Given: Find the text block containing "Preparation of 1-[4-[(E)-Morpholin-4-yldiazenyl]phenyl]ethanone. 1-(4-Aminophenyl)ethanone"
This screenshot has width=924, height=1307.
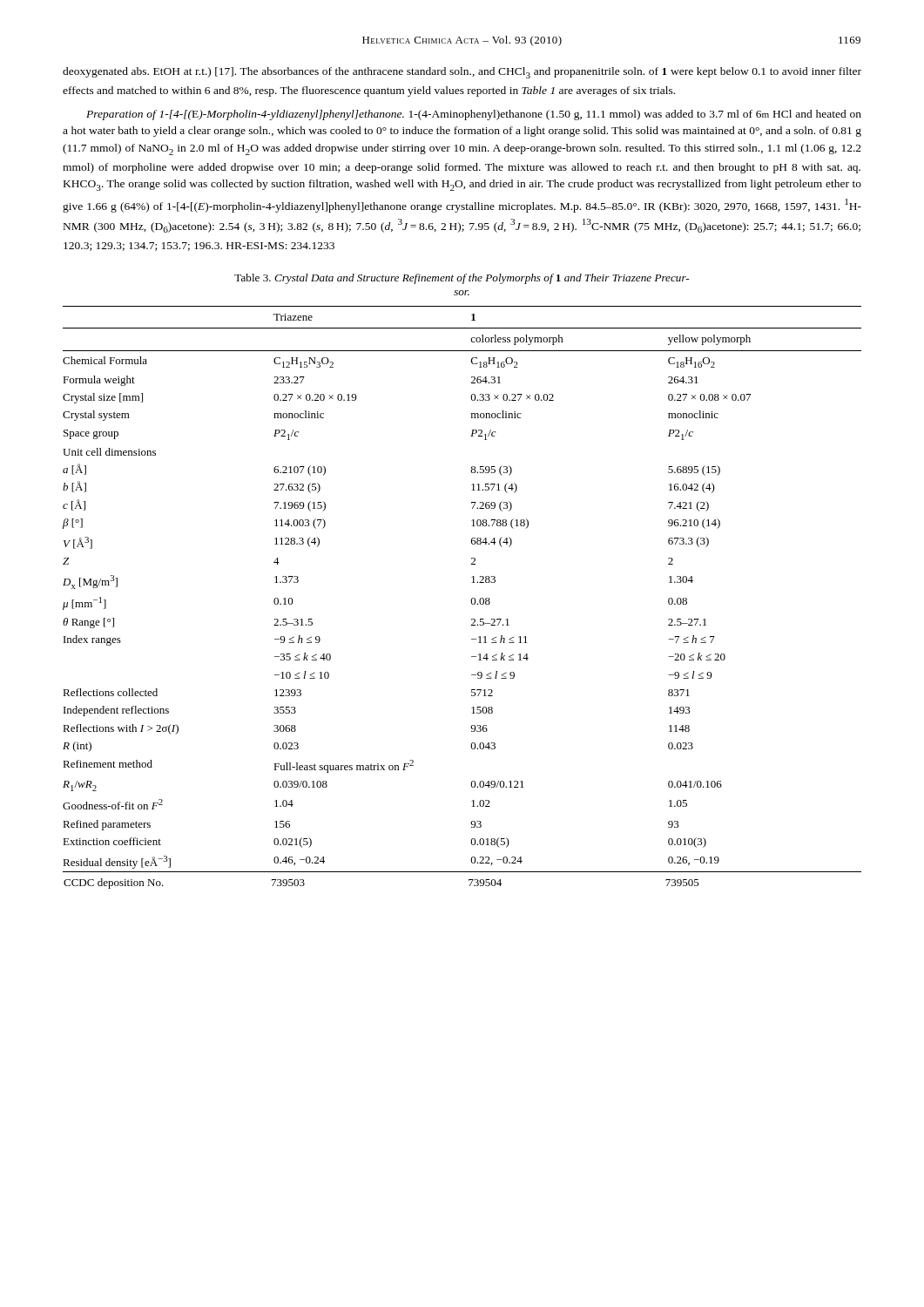Looking at the screenshot, I should click(x=462, y=179).
